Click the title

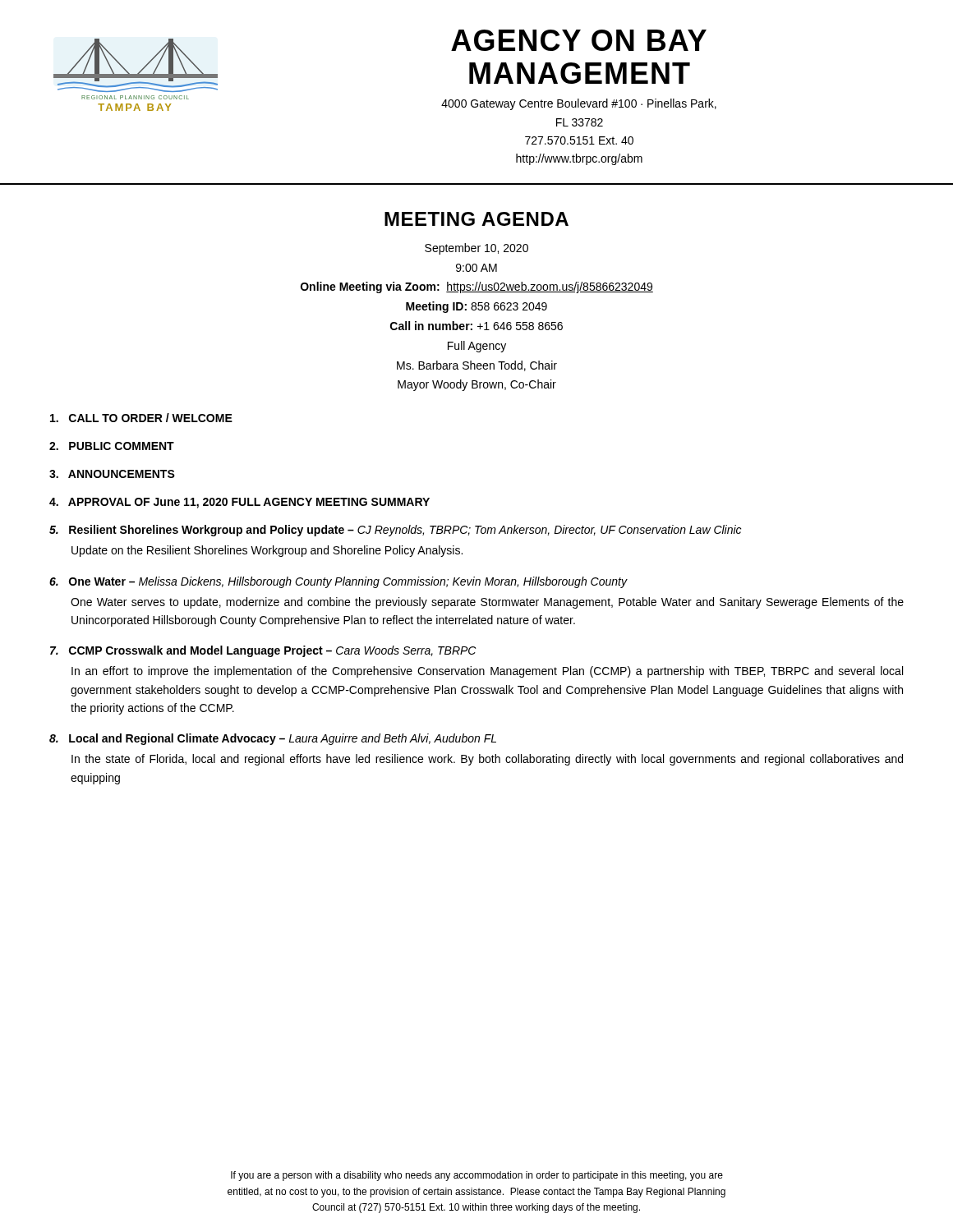tap(579, 57)
